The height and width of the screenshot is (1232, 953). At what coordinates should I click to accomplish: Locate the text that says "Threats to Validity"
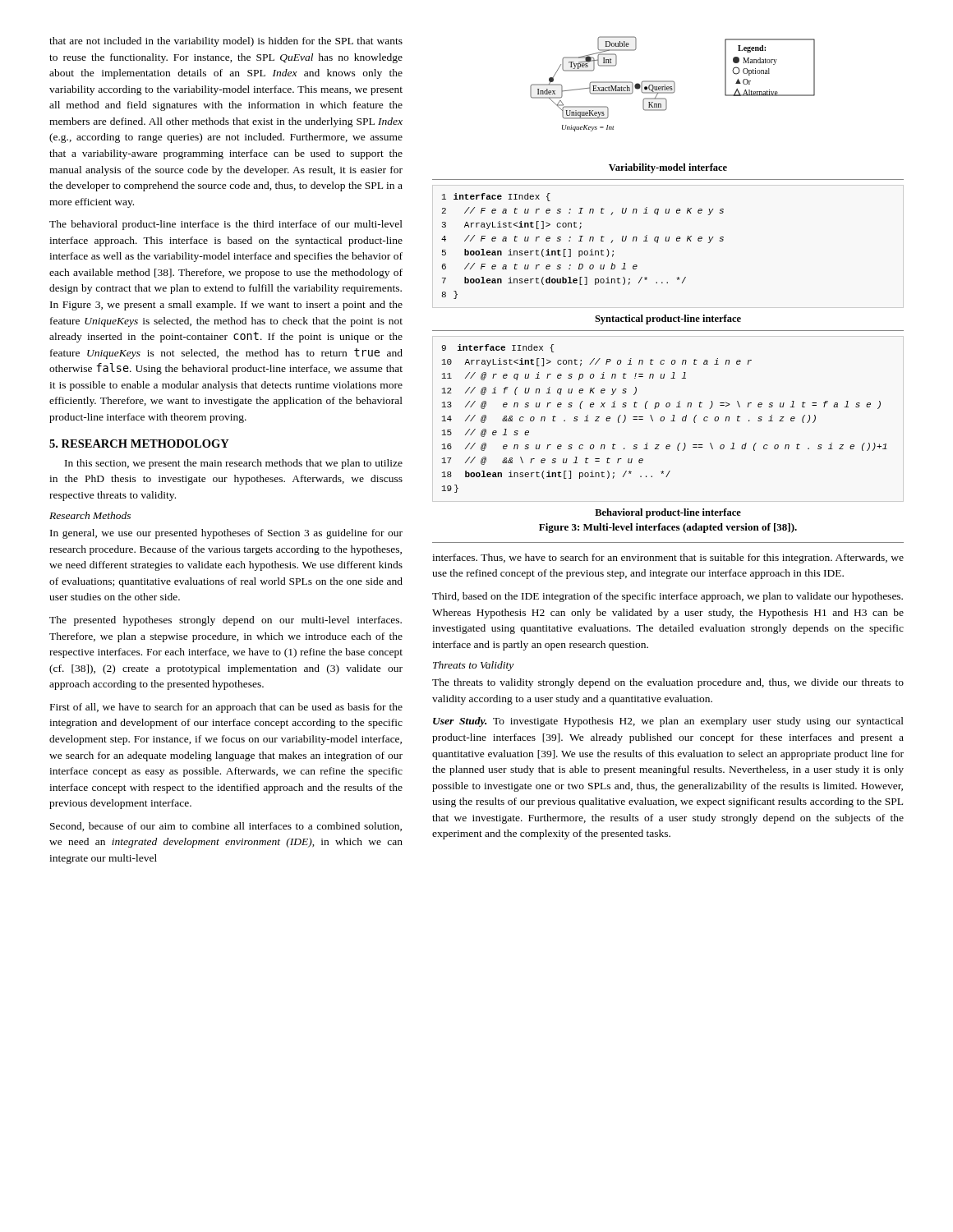tap(473, 665)
